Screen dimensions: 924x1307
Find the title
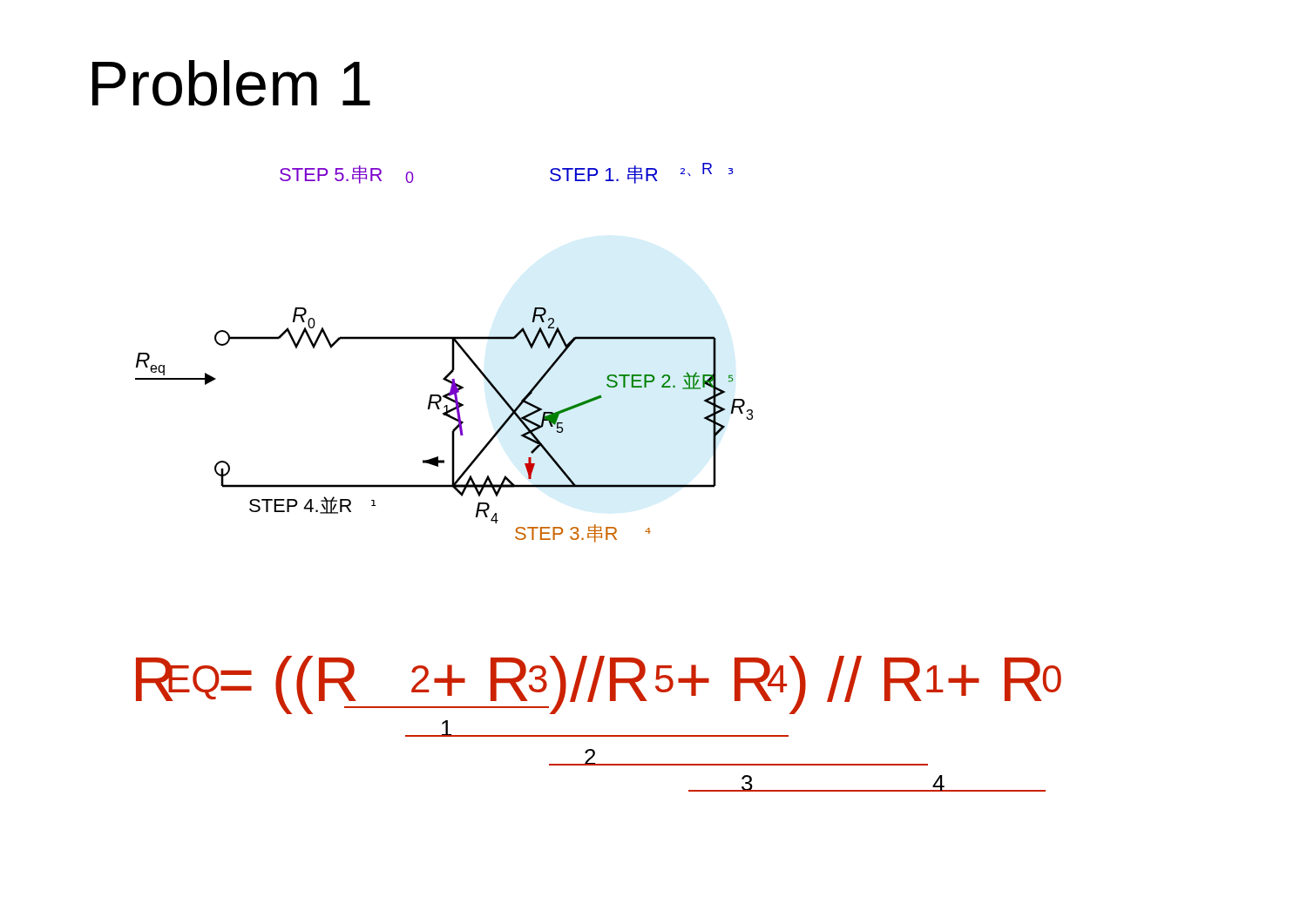point(230,84)
